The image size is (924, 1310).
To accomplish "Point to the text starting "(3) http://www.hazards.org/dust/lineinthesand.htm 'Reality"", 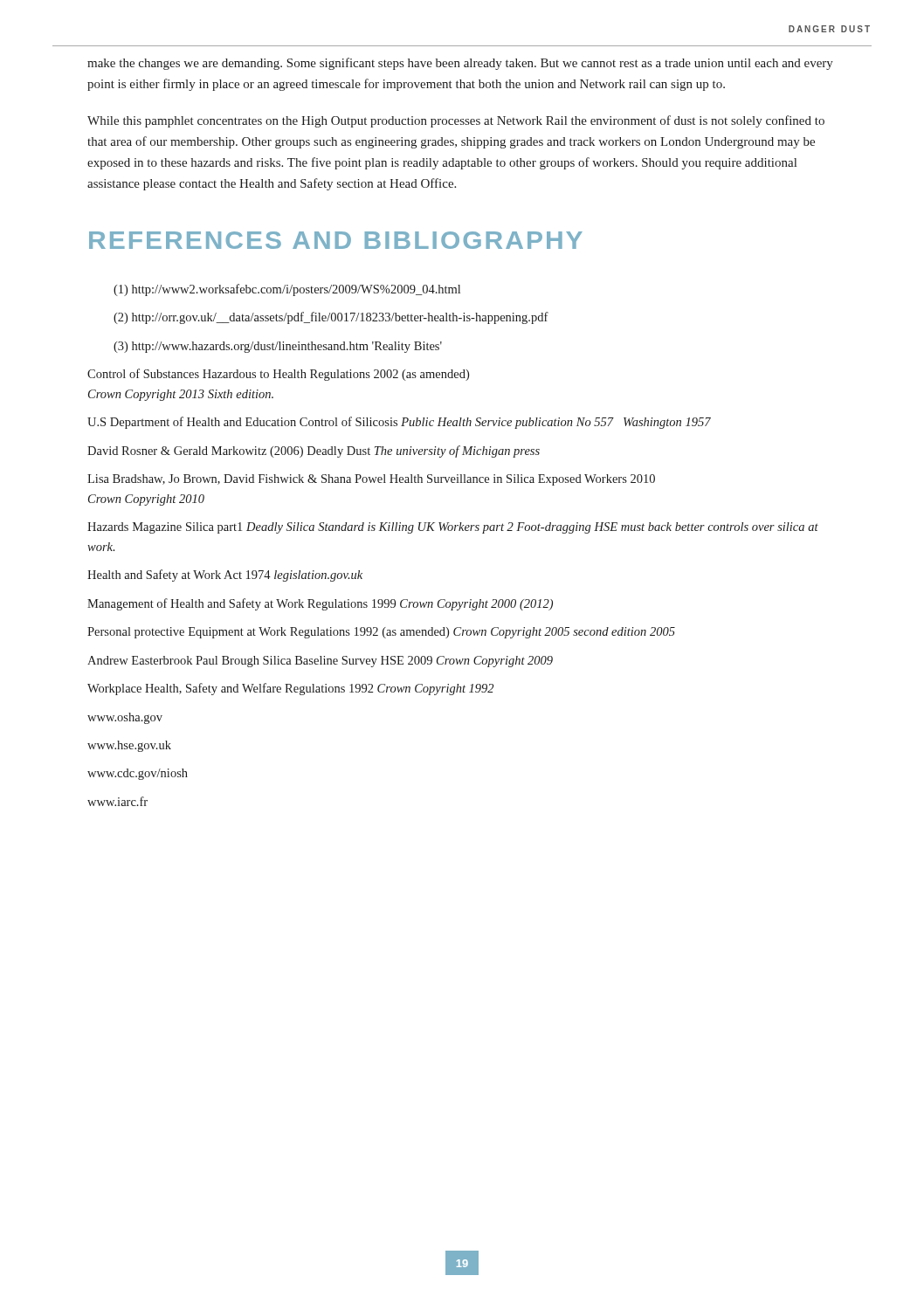I will [x=278, y=346].
